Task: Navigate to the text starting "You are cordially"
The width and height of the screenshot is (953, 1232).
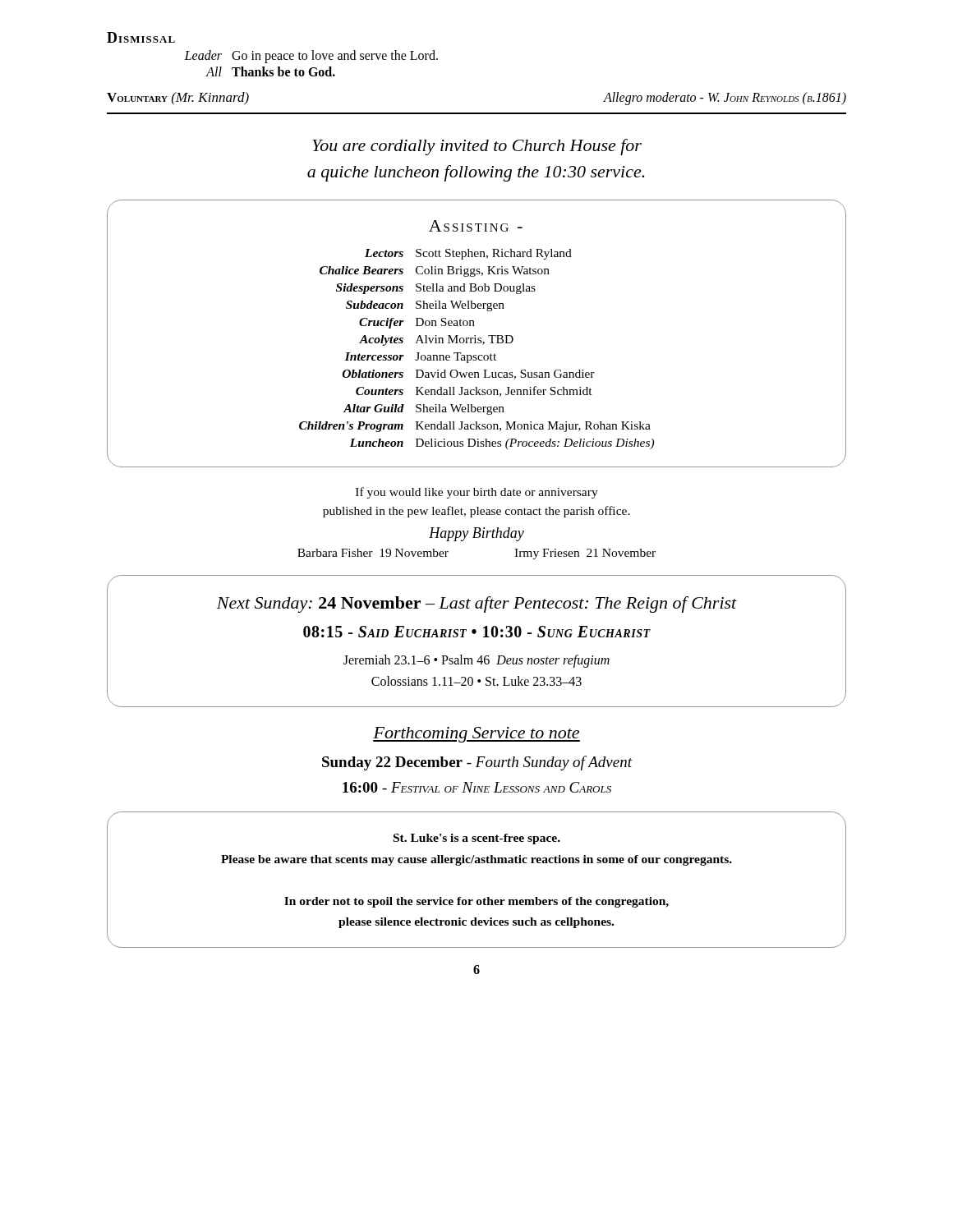Action: [x=476, y=158]
